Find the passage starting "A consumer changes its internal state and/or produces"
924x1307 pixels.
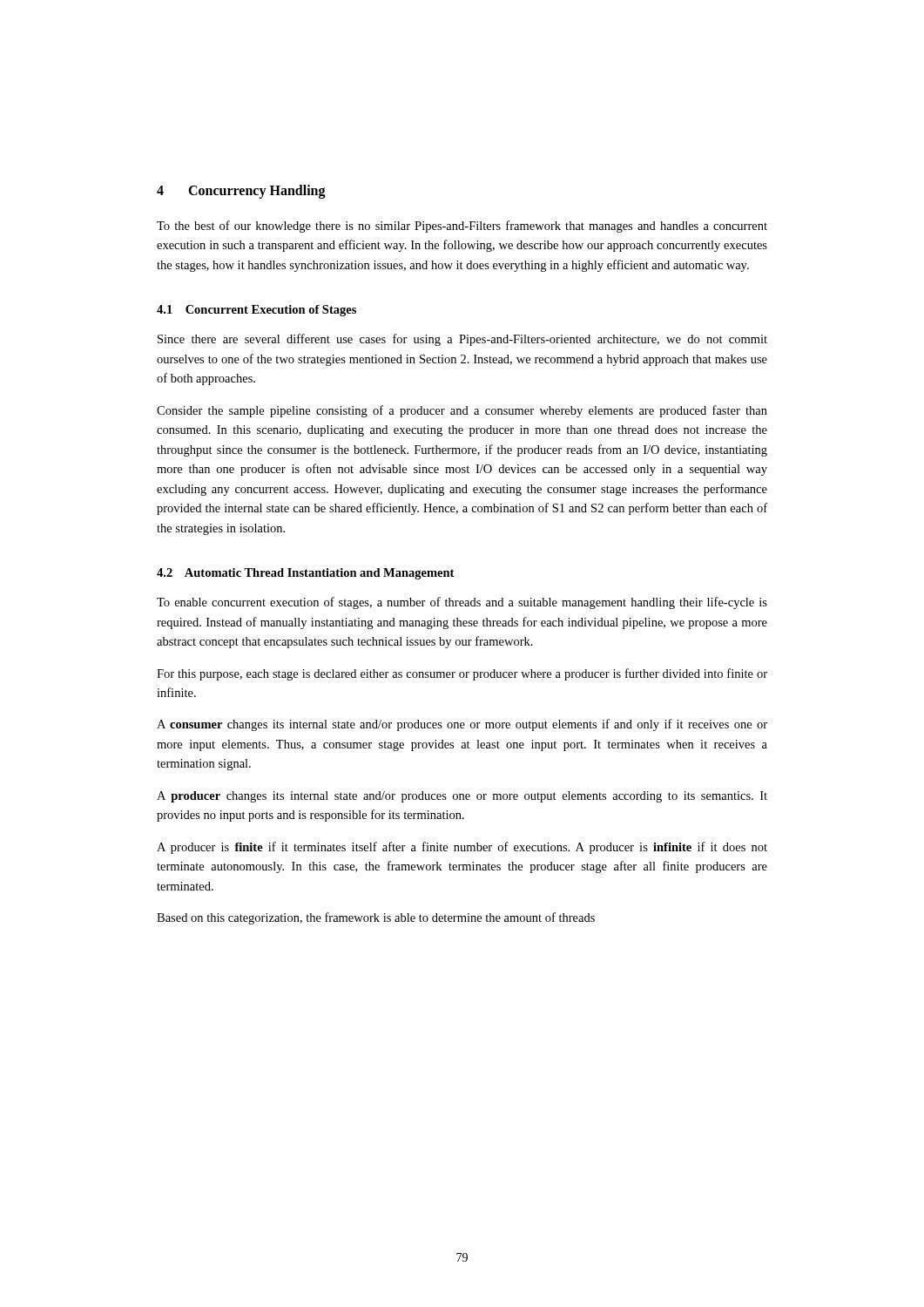click(x=462, y=744)
